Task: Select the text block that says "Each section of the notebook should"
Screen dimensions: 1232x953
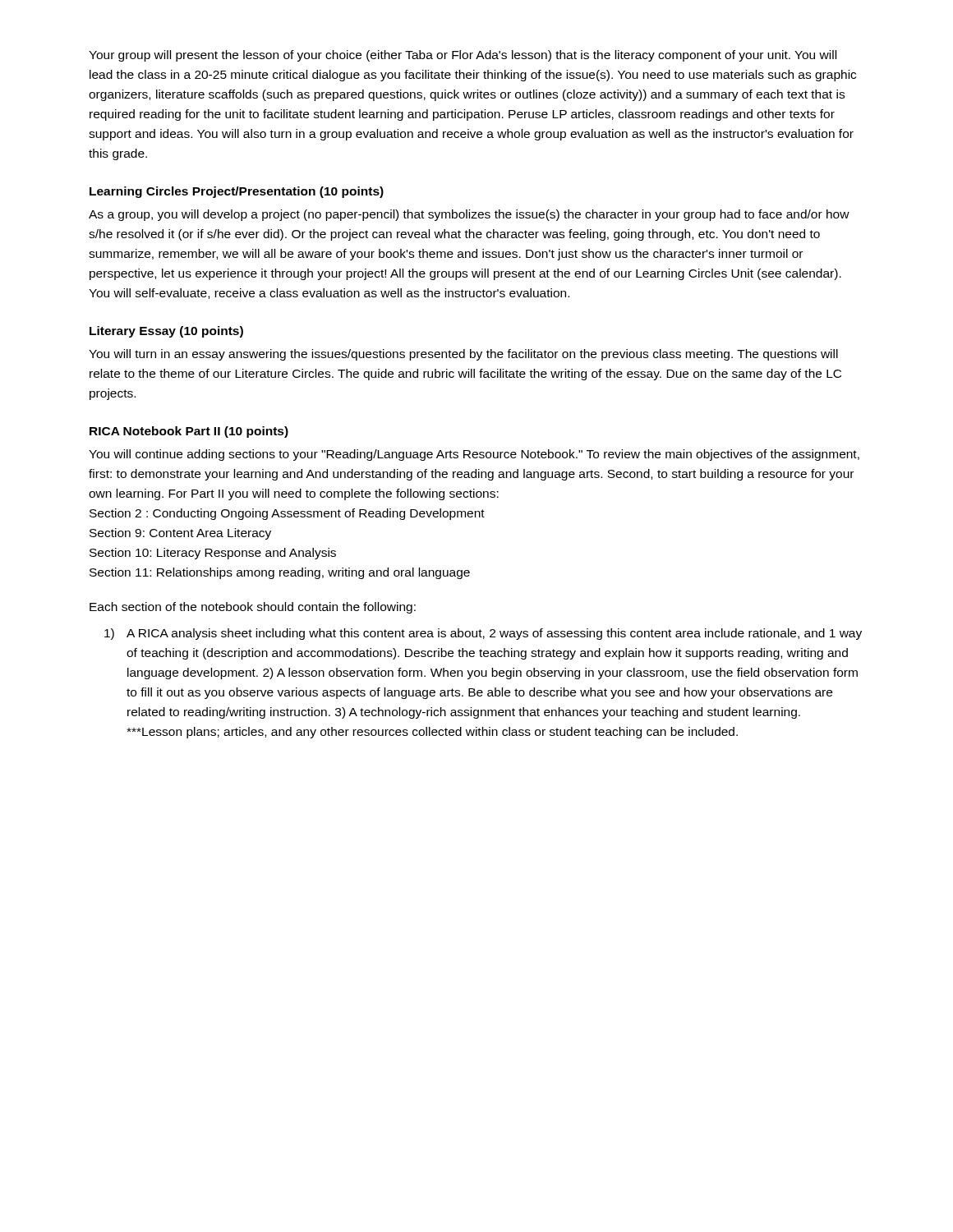Action: 253,607
